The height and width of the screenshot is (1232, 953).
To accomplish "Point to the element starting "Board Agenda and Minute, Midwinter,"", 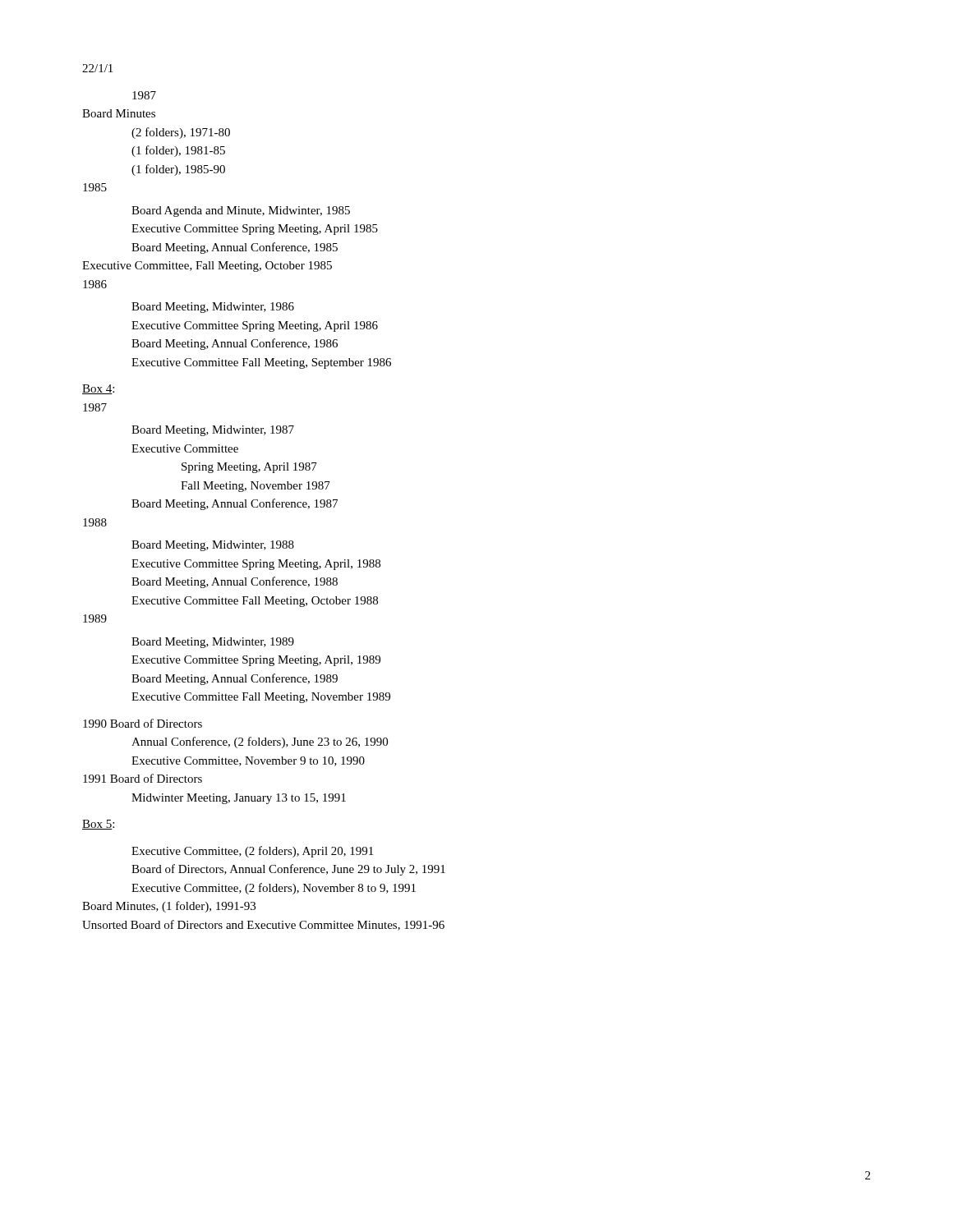I will coord(241,211).
